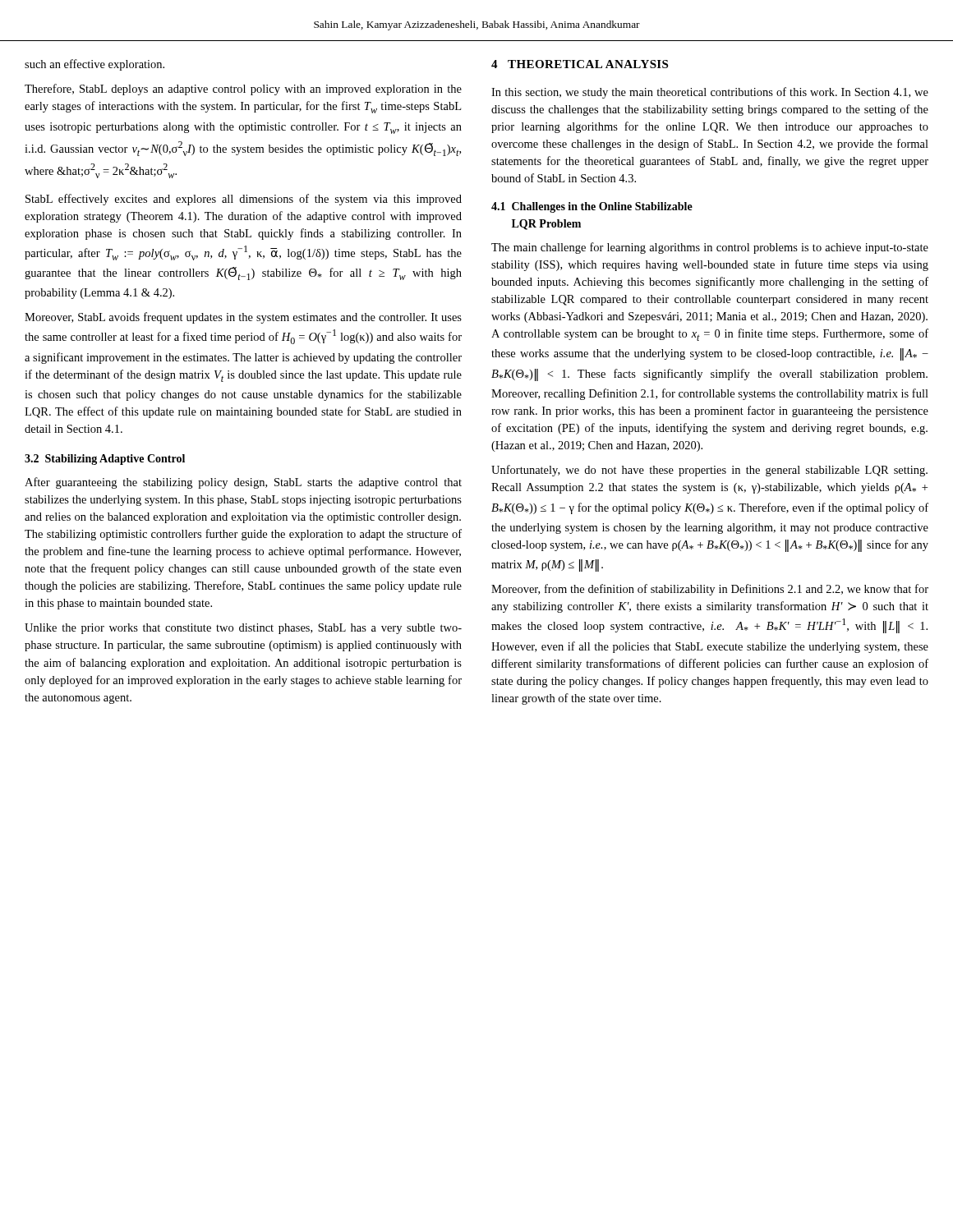The height and width of the screenshot is (1232, 953).
Task: Where is the passage that starts "Moreover, from the definition of stabilizability in"?
Action: click(x=710, y=644)
